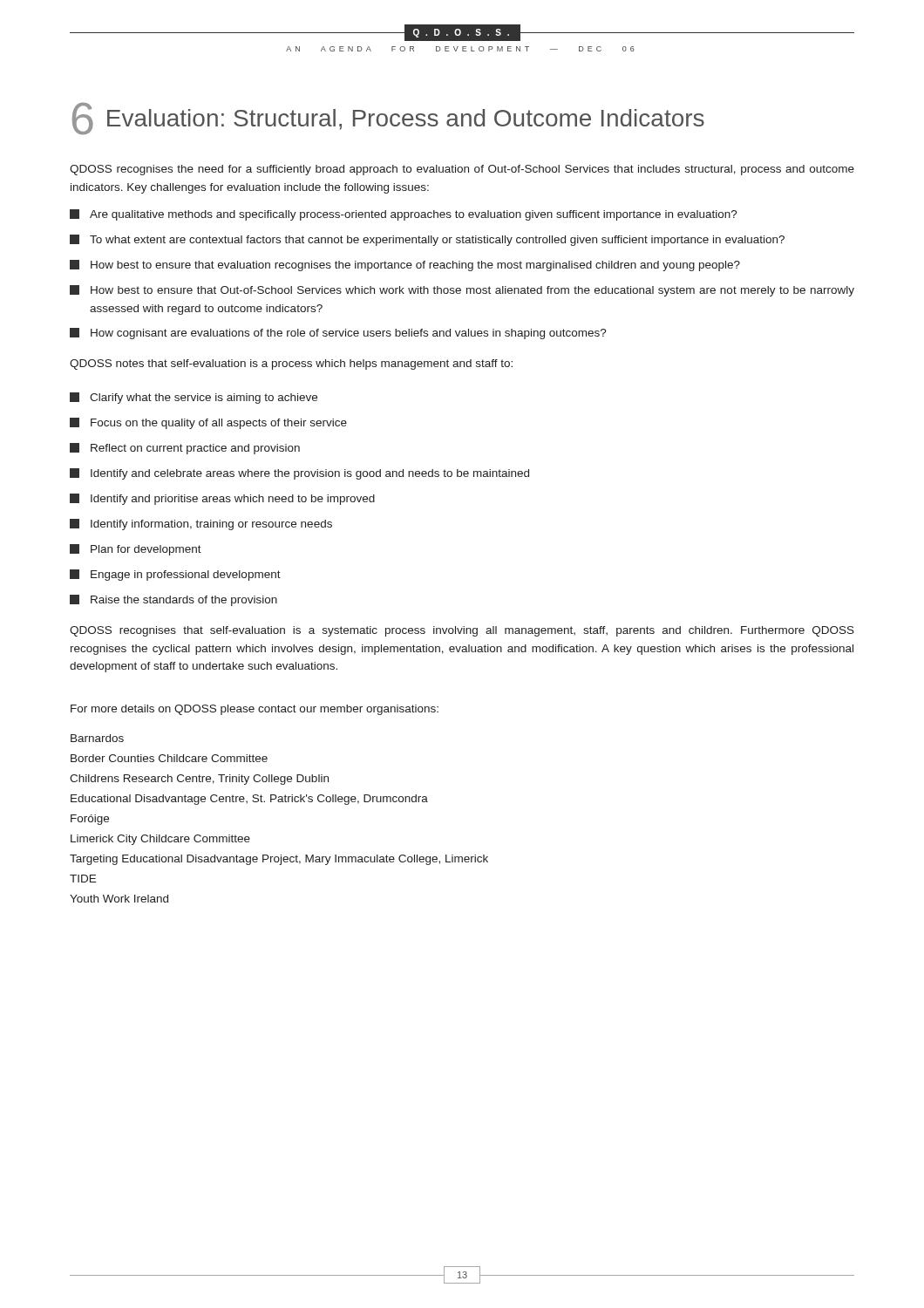Viewport: 924px width, 1308px height.
Task: Click the passage that begins "Reflect on current practice and"
Action: 185,449
